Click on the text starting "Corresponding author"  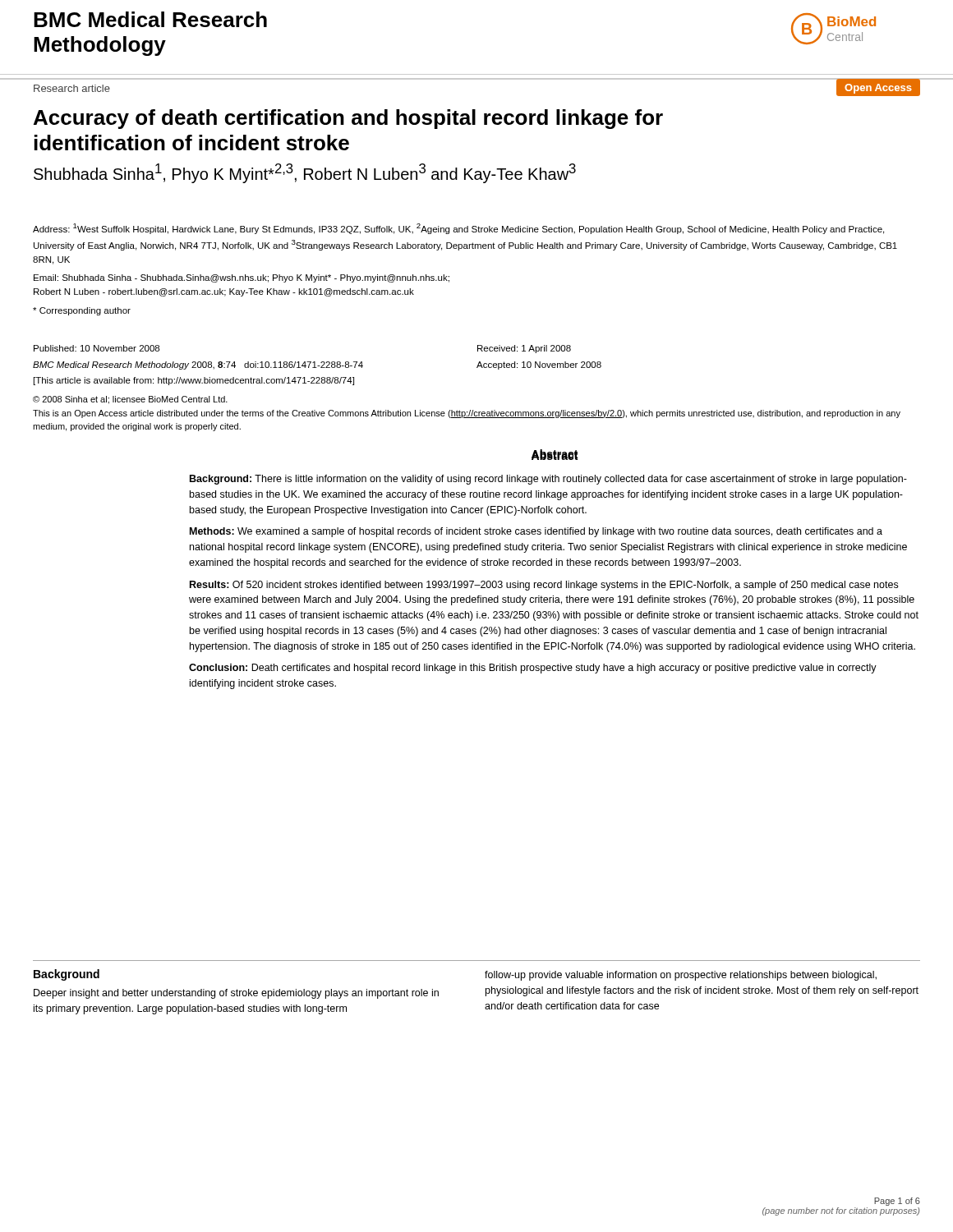[x=82, y=310]
